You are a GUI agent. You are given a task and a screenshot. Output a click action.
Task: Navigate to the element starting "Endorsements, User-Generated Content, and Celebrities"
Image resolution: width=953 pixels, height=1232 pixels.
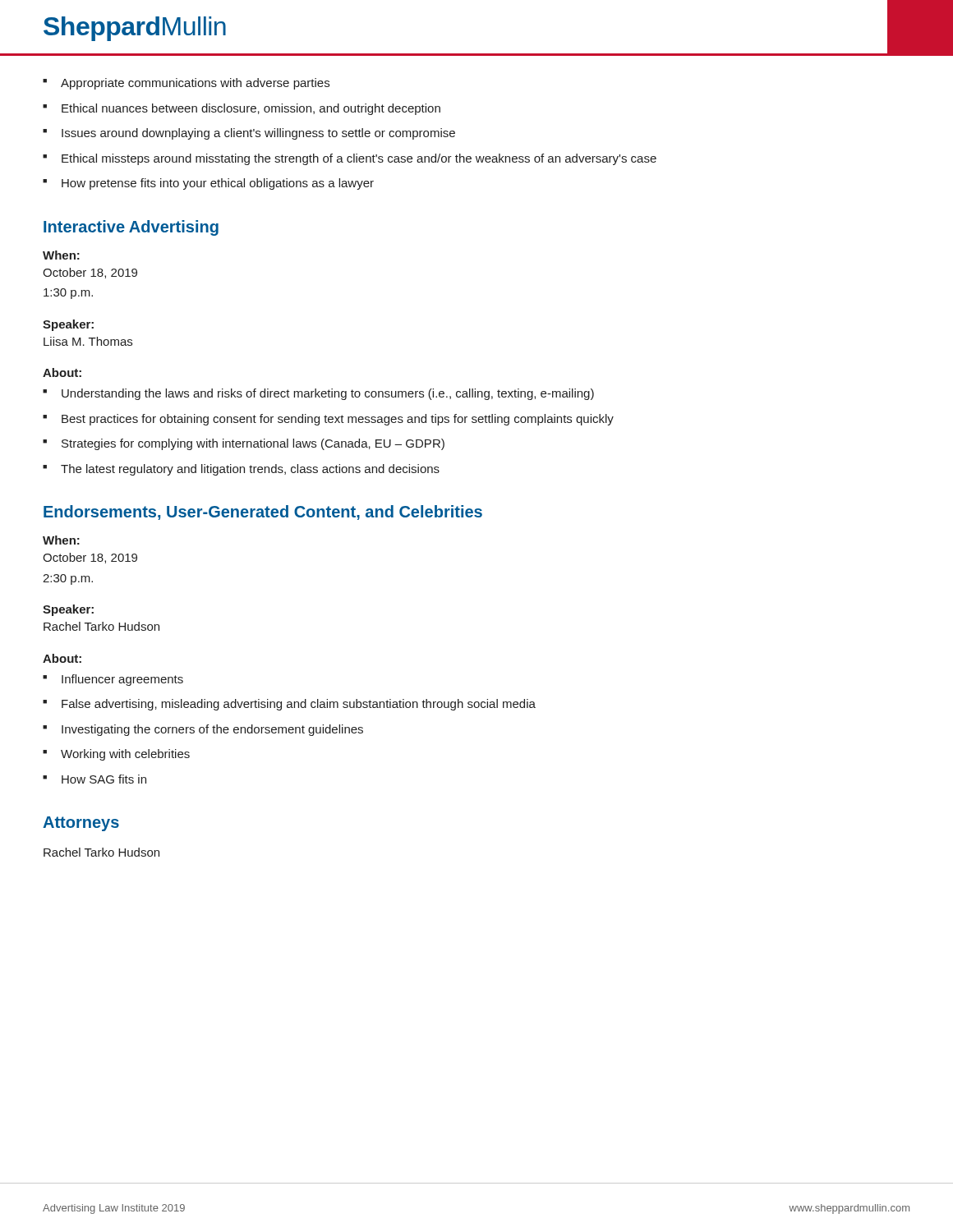pos(263,512)
